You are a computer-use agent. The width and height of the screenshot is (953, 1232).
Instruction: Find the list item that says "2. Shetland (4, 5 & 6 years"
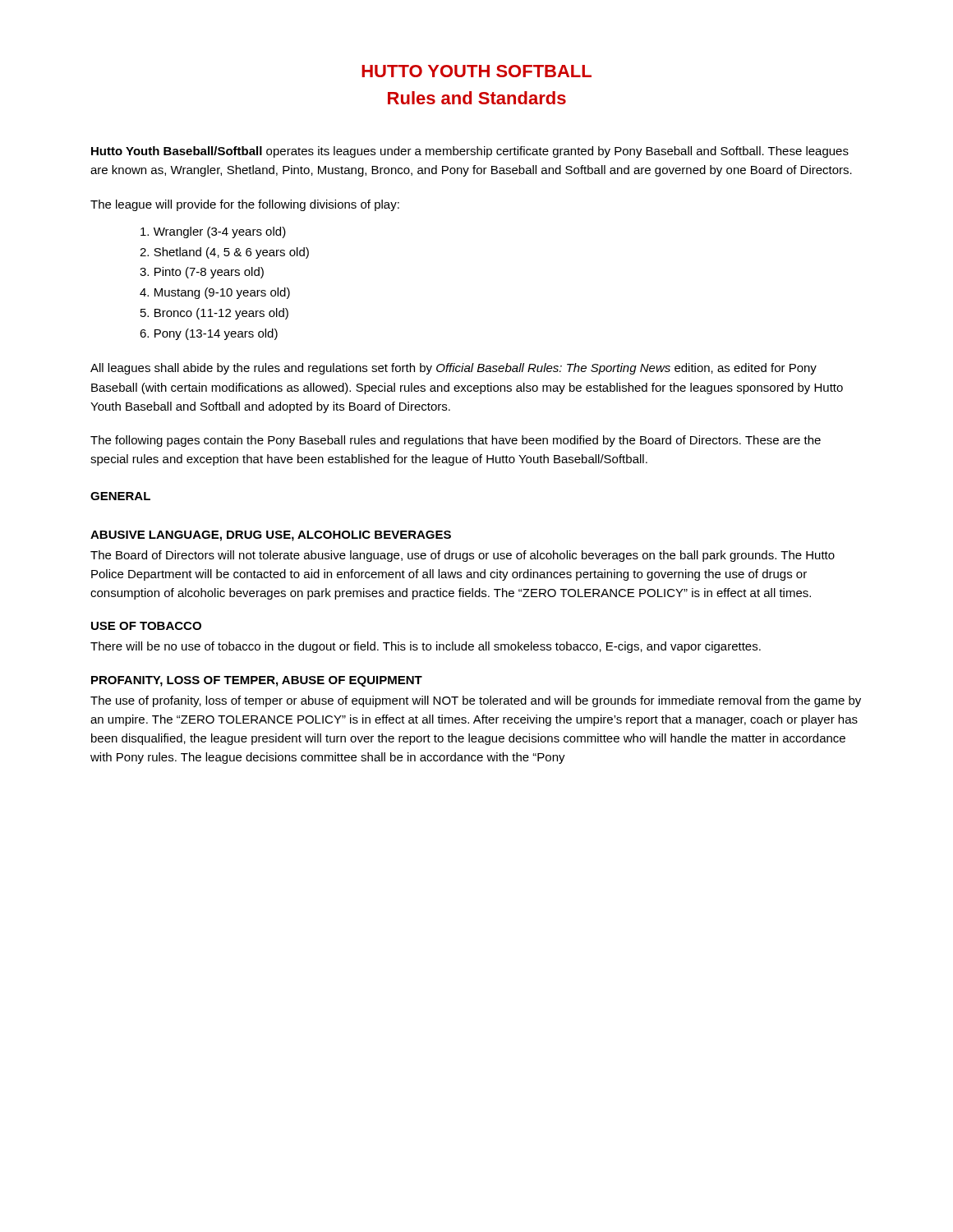click(225, 251)
